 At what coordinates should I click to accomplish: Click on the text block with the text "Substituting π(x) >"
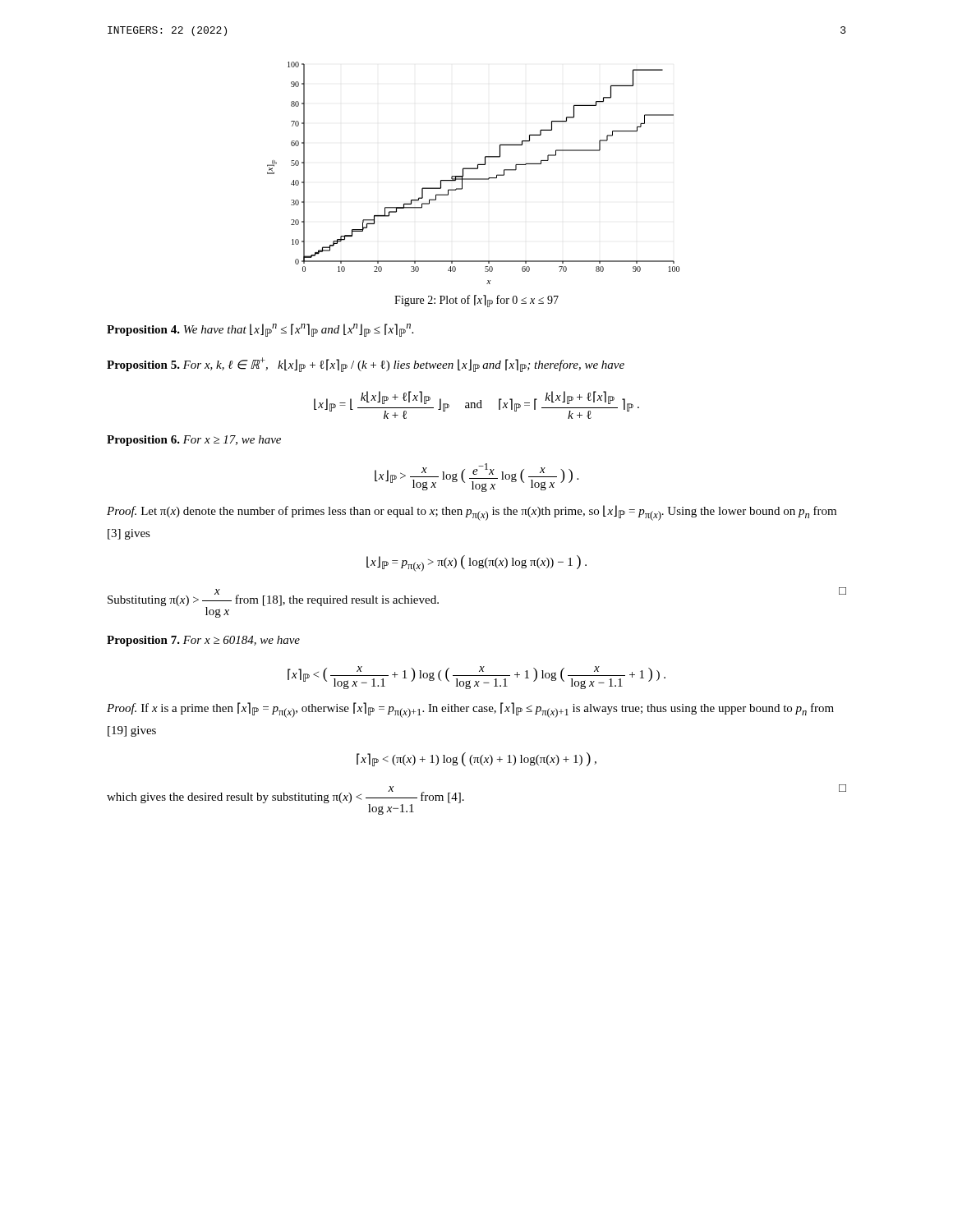[216, 601]
